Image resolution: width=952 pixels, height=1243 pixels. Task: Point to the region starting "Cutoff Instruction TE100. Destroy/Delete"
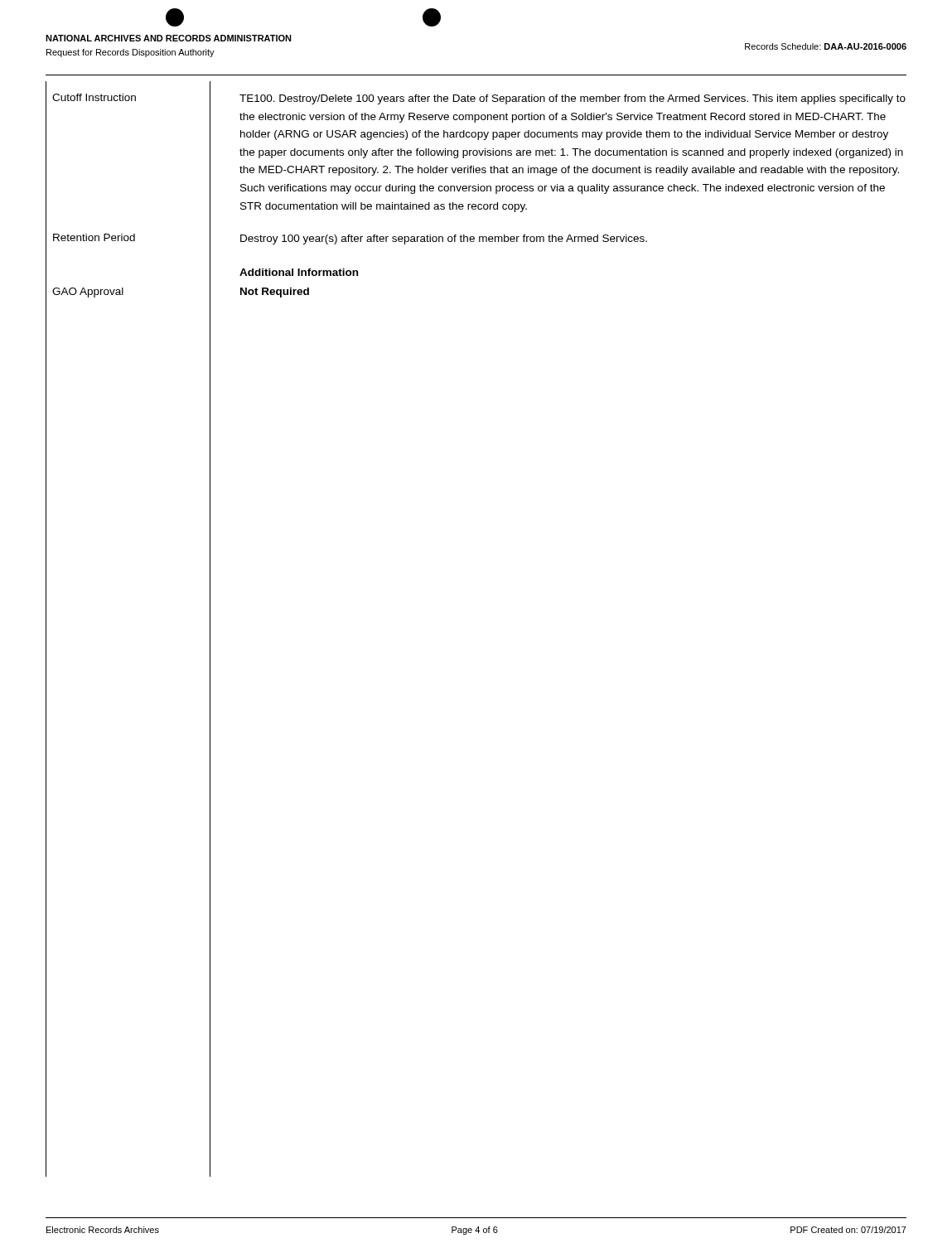pos(476,152)
